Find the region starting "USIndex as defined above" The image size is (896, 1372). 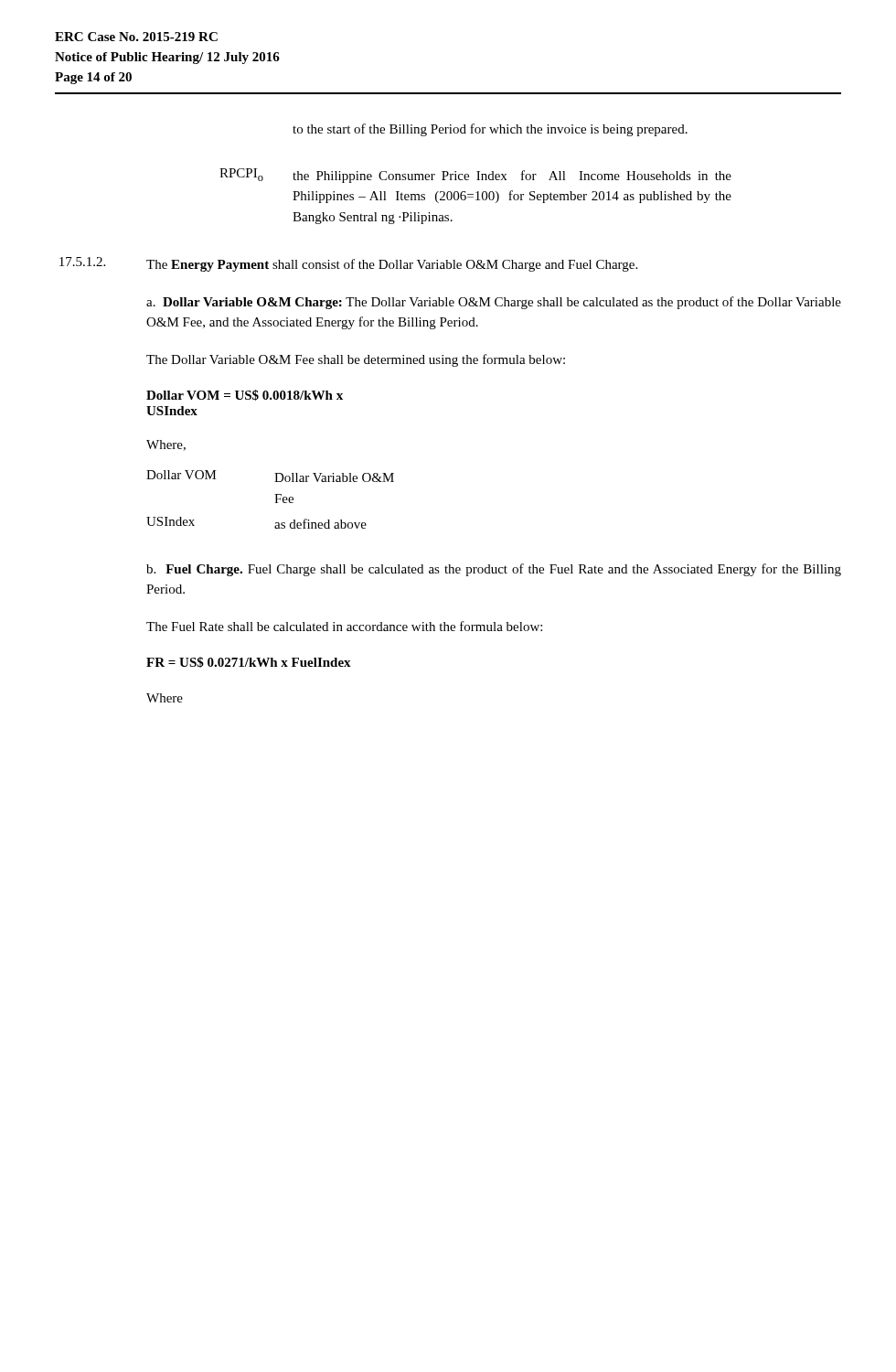point(170,523)
